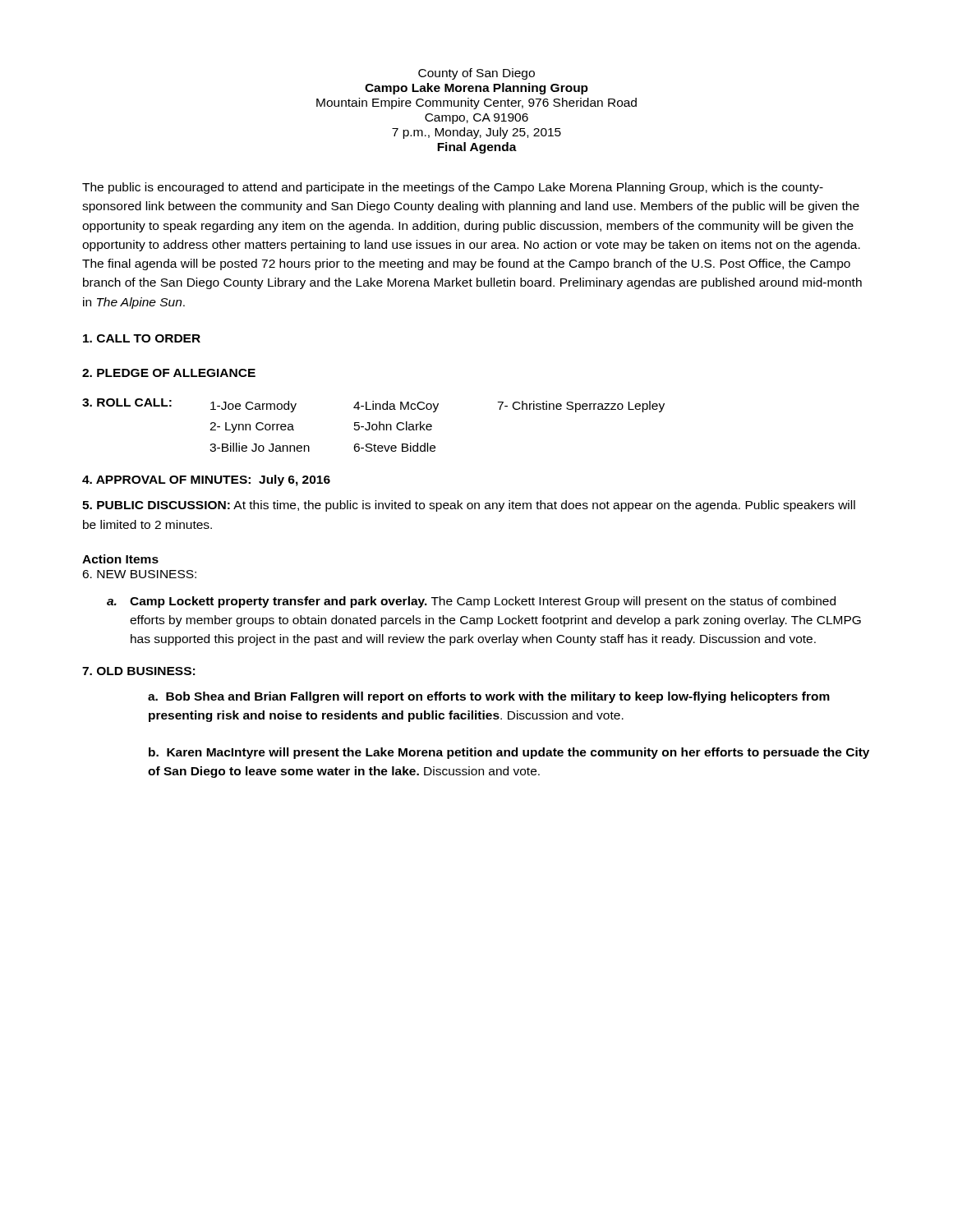Viewport: 953px width, 1232px height.
Task: Select the list item containing "a. Camp Lockett property transfer and"
Action: [489, 620]
